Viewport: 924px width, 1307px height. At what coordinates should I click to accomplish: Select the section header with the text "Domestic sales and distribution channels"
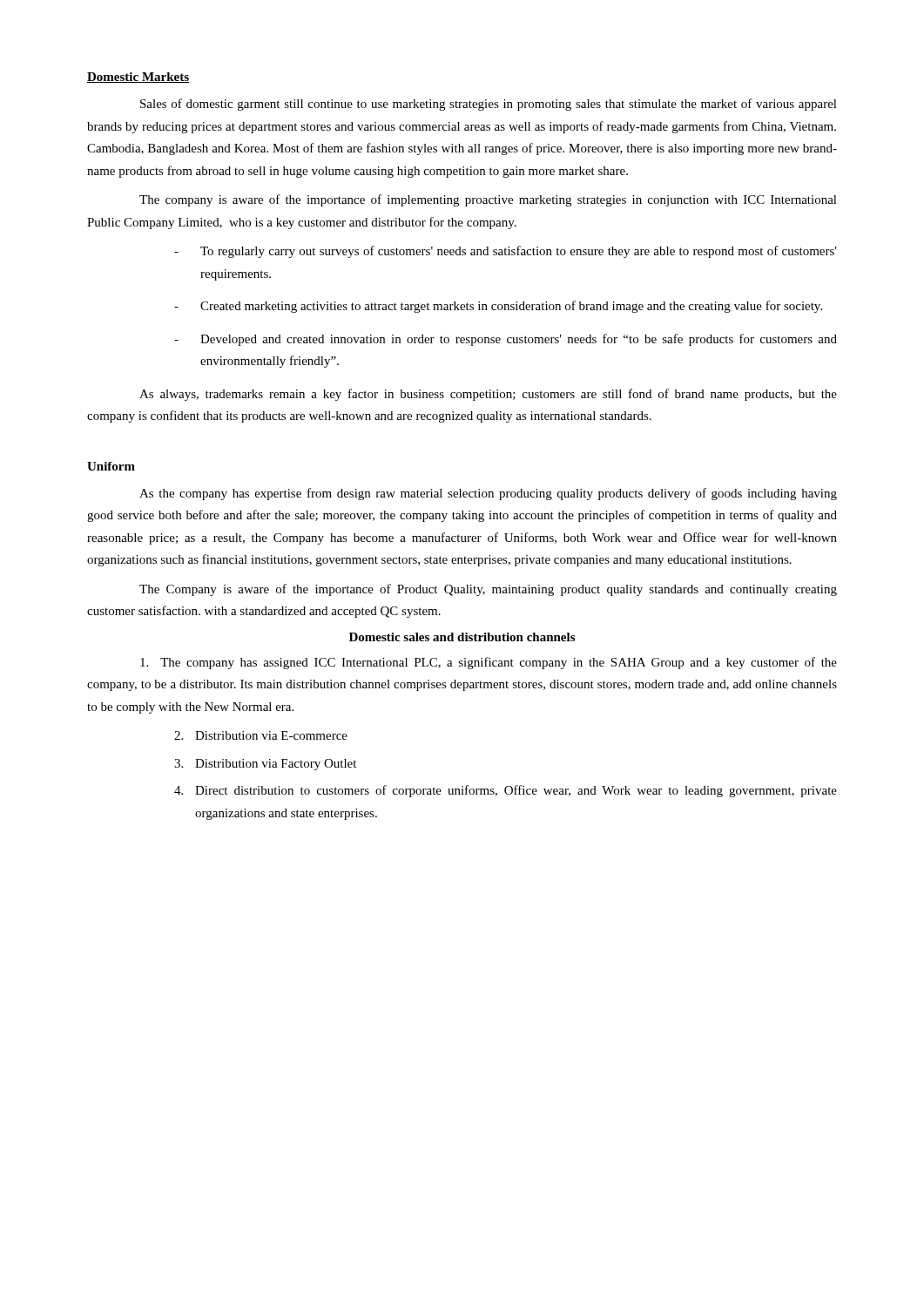[x=462, y=637]
